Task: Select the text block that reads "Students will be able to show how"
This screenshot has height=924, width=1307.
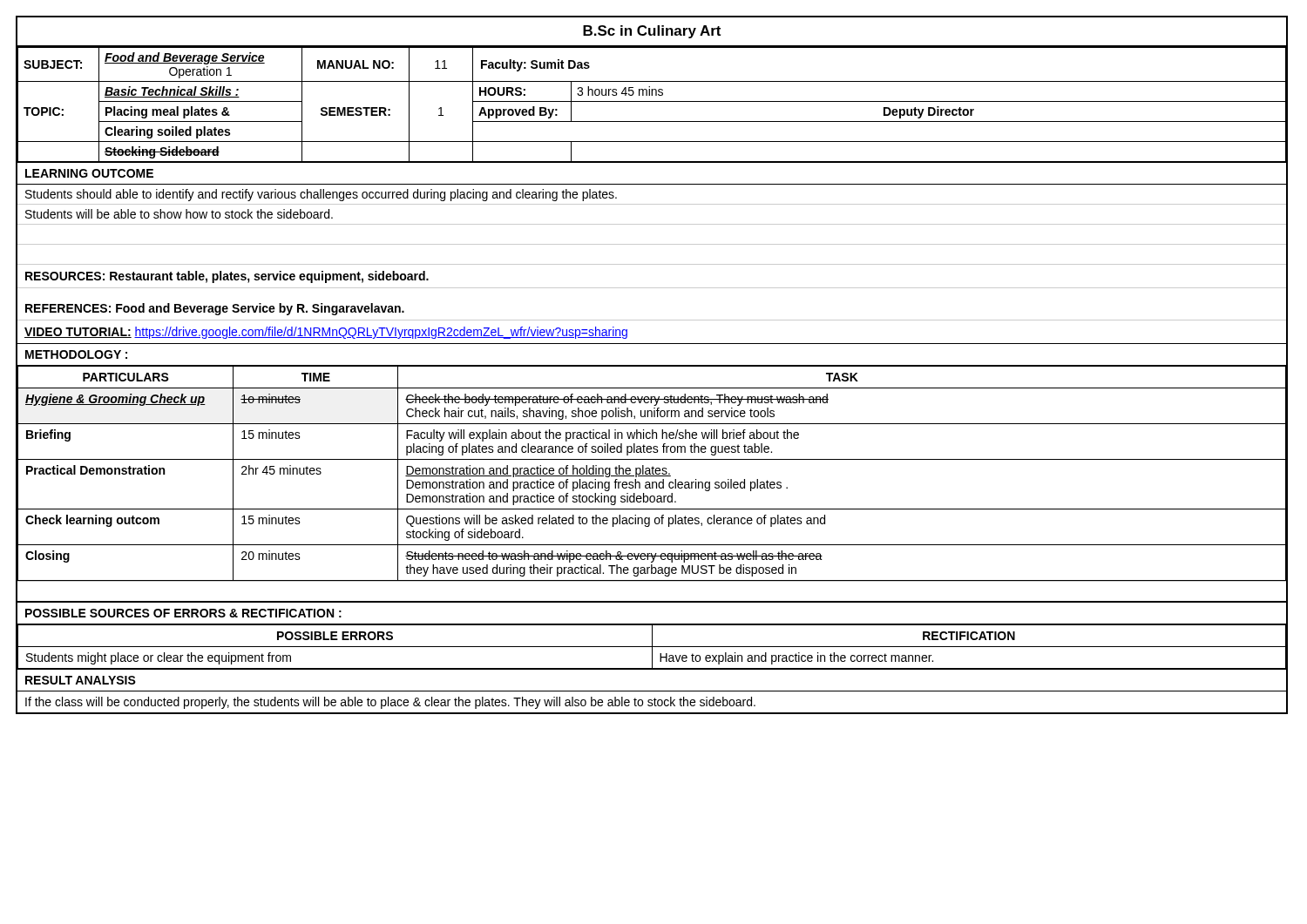Action: [179, 214]
